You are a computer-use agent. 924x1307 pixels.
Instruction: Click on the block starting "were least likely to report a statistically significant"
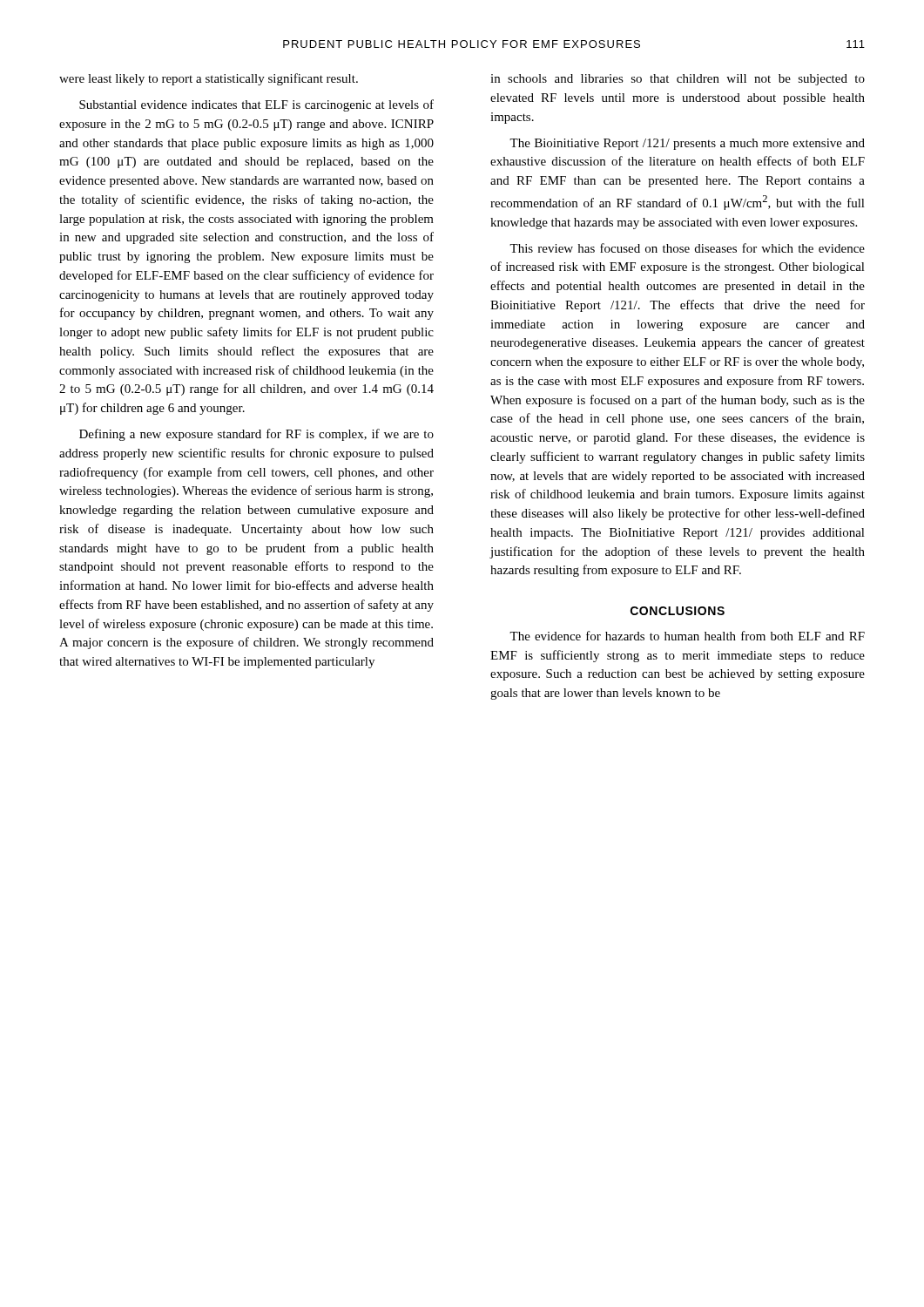tap(246, 371)
